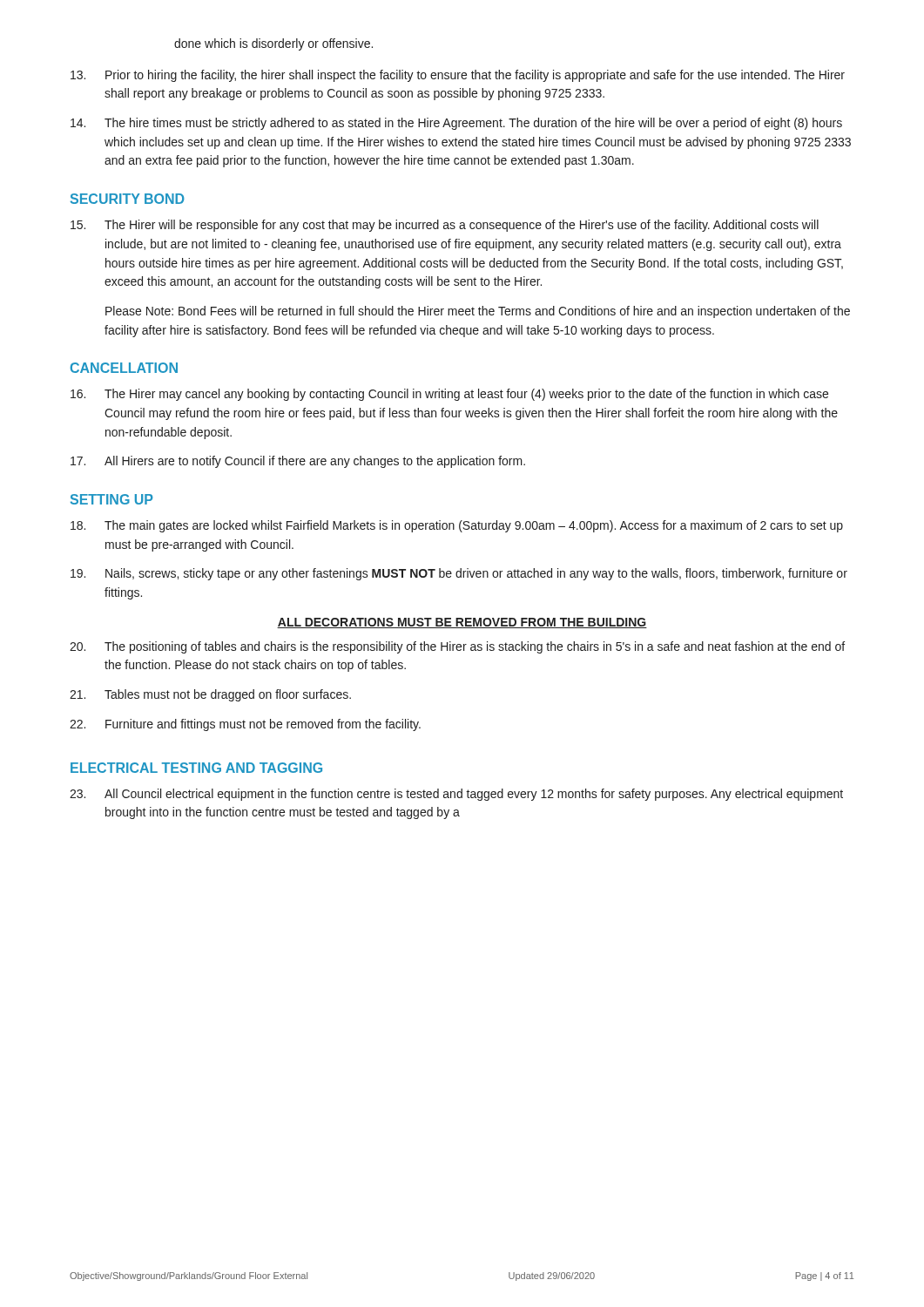Click the passage that begins "19. Nails, screws, sticky tape"

(462, 584)
